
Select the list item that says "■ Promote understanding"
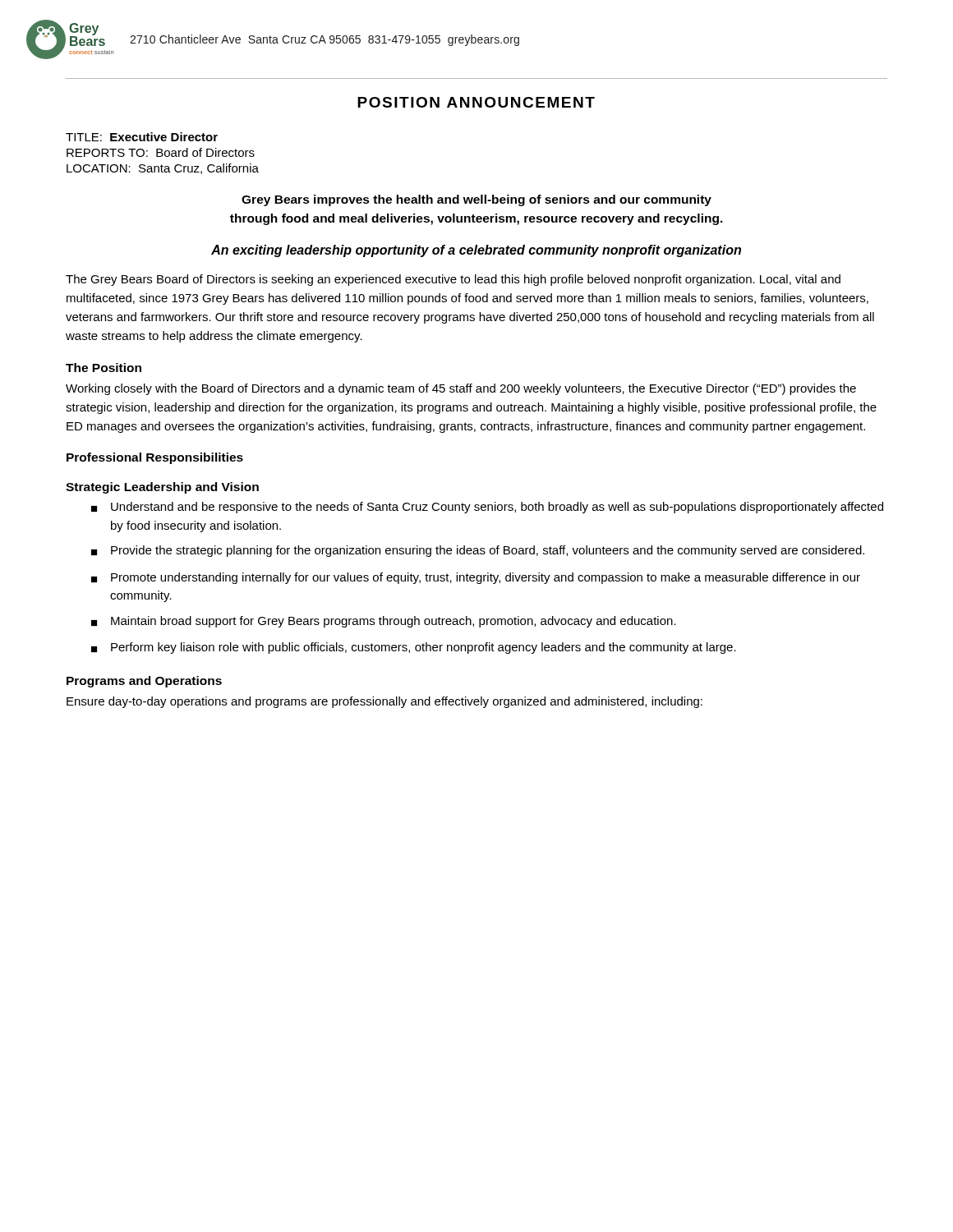point(489,587)
